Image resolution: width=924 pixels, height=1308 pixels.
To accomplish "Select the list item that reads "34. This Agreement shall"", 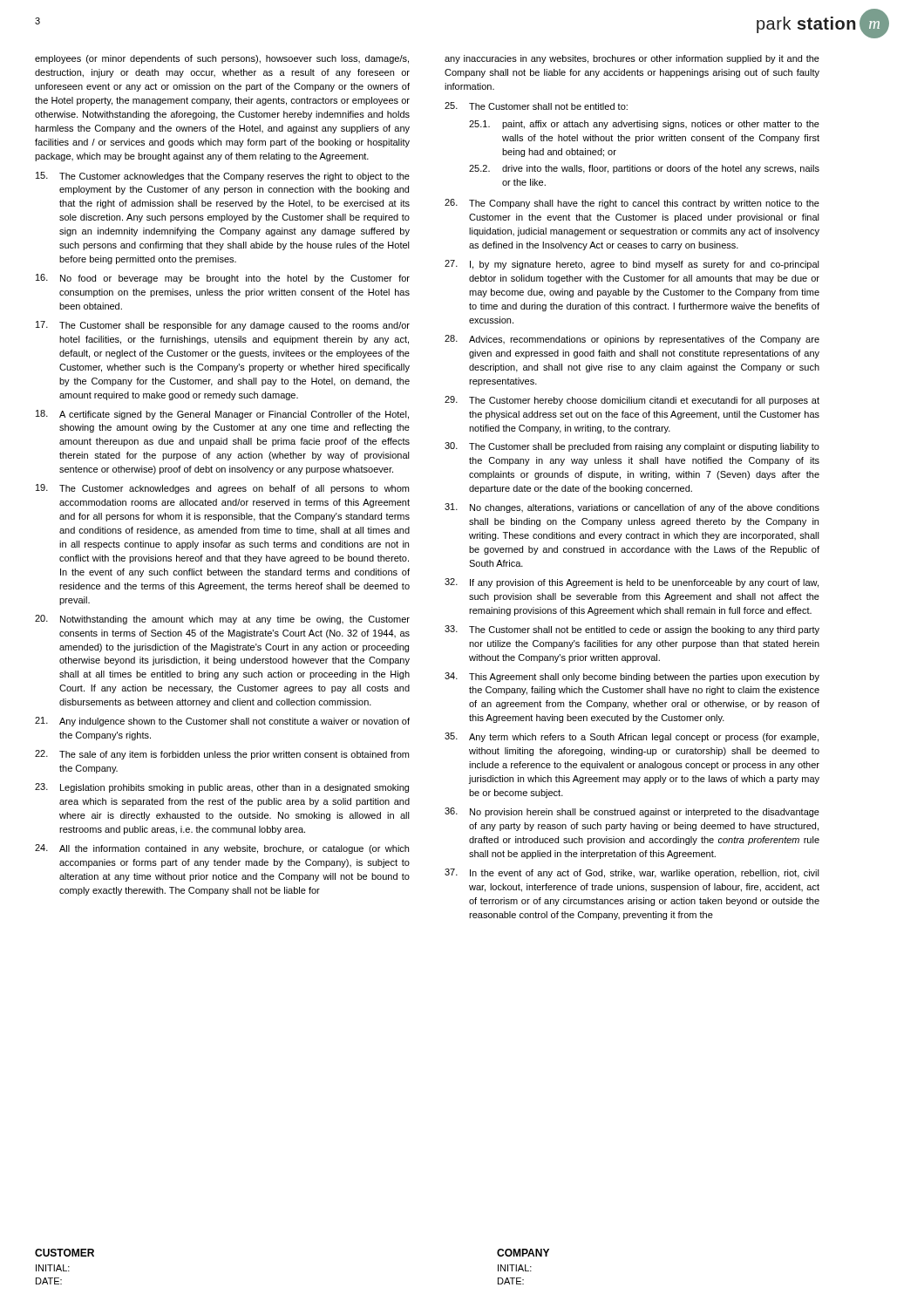I will [632, 698].
